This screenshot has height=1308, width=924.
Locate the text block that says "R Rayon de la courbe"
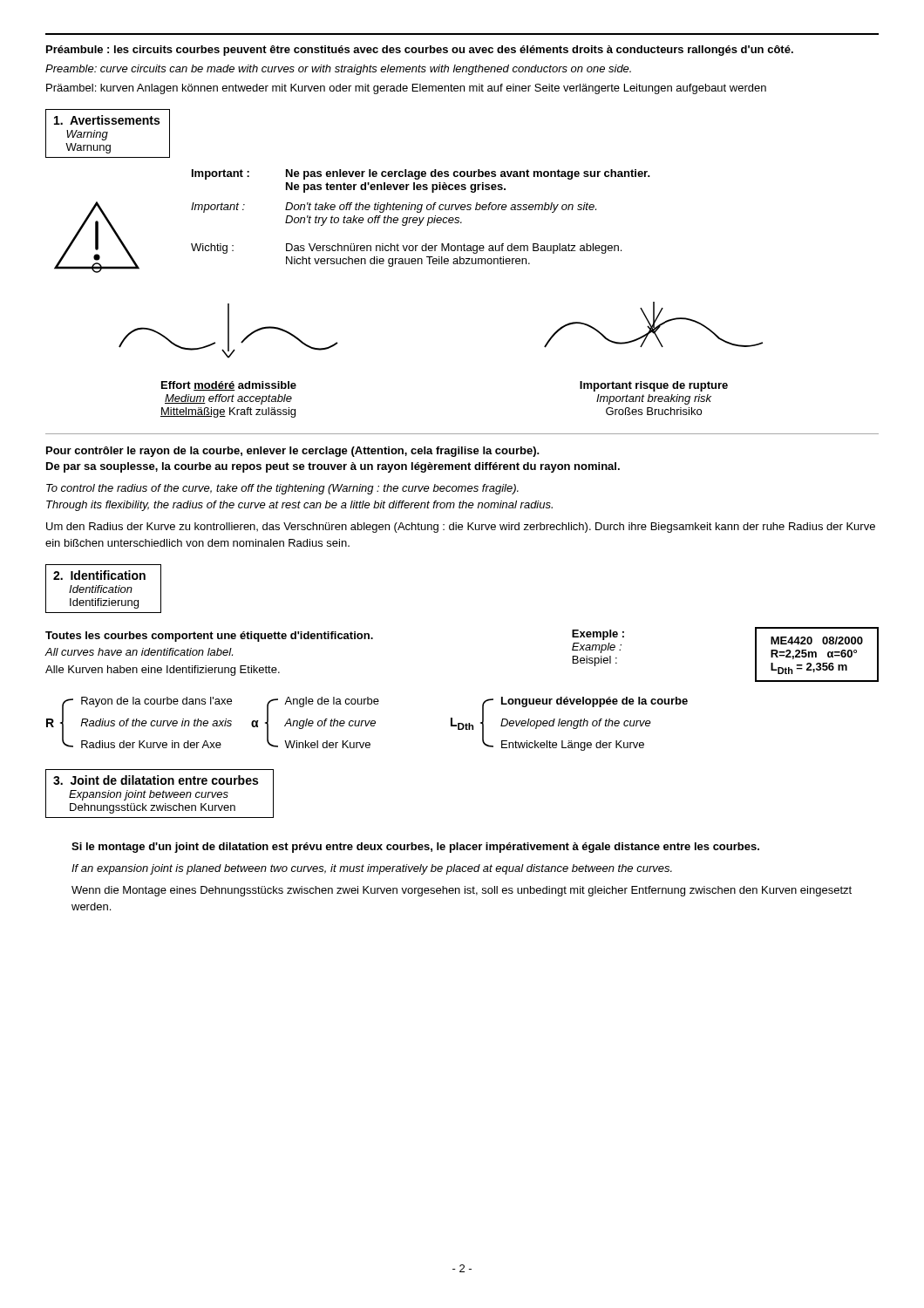pos(367,723)
